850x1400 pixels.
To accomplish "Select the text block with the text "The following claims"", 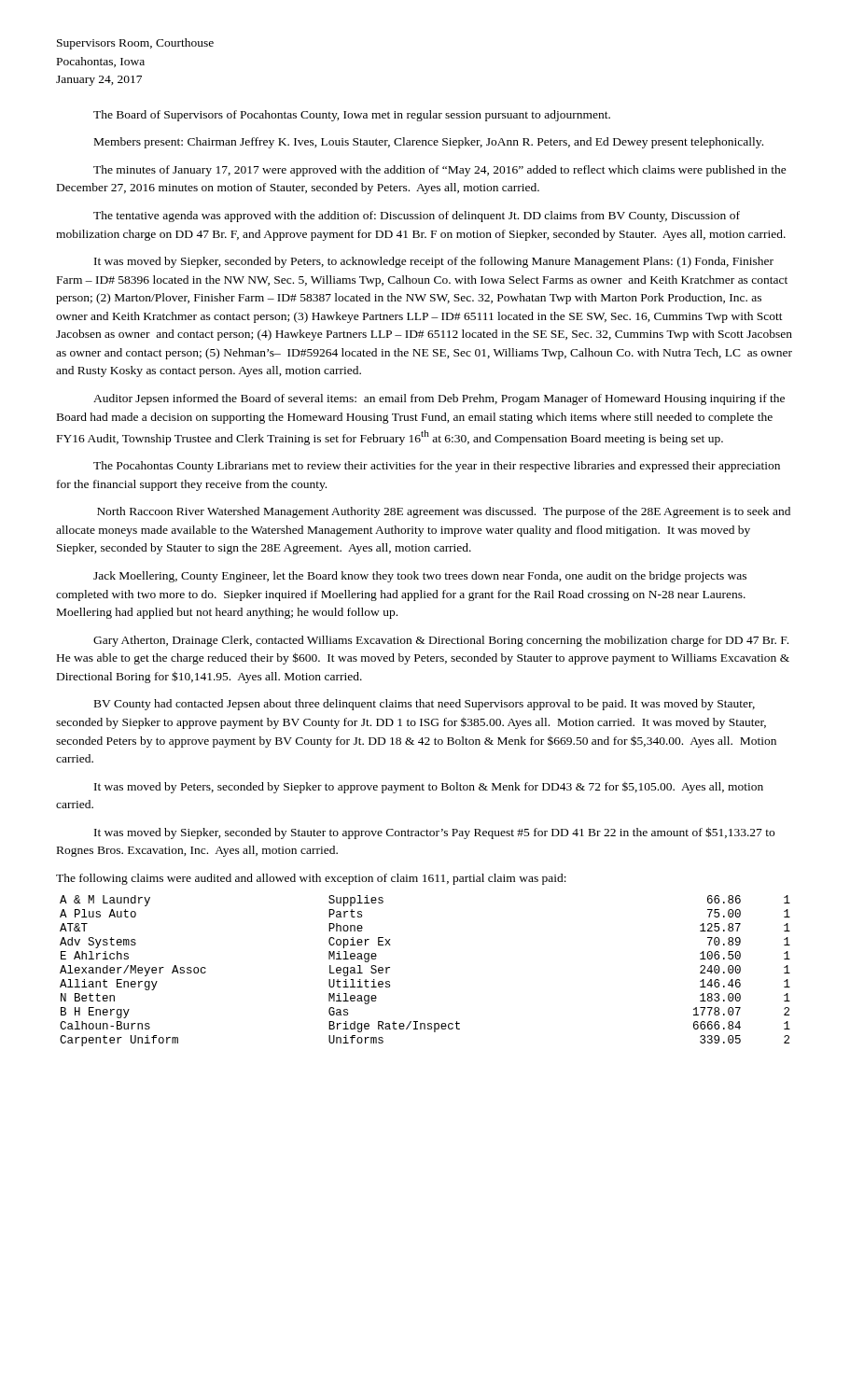I will pyautogui.click(x=311, y=878).
